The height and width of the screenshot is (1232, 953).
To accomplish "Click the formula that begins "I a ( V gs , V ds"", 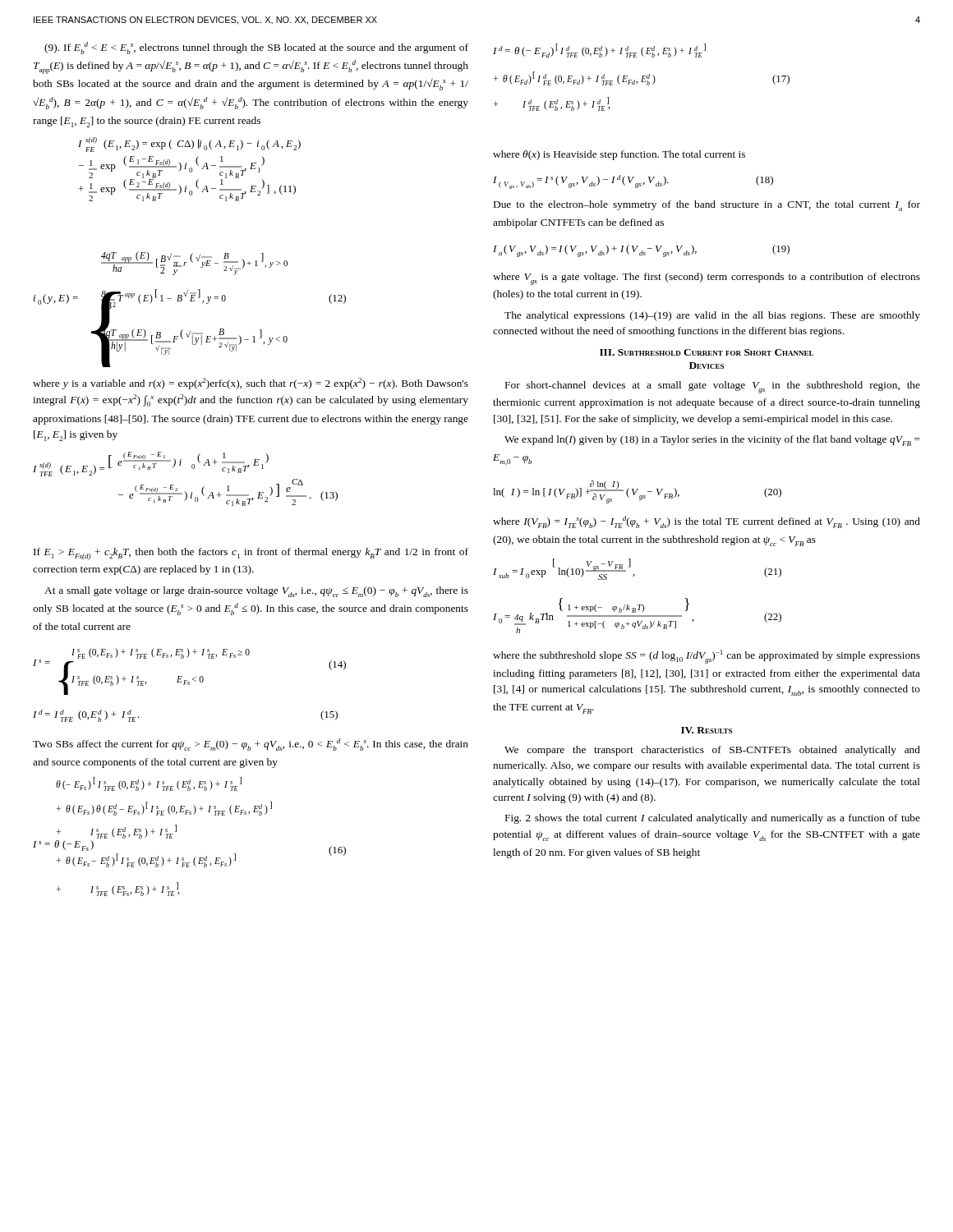I will click(x=674, y=248).
